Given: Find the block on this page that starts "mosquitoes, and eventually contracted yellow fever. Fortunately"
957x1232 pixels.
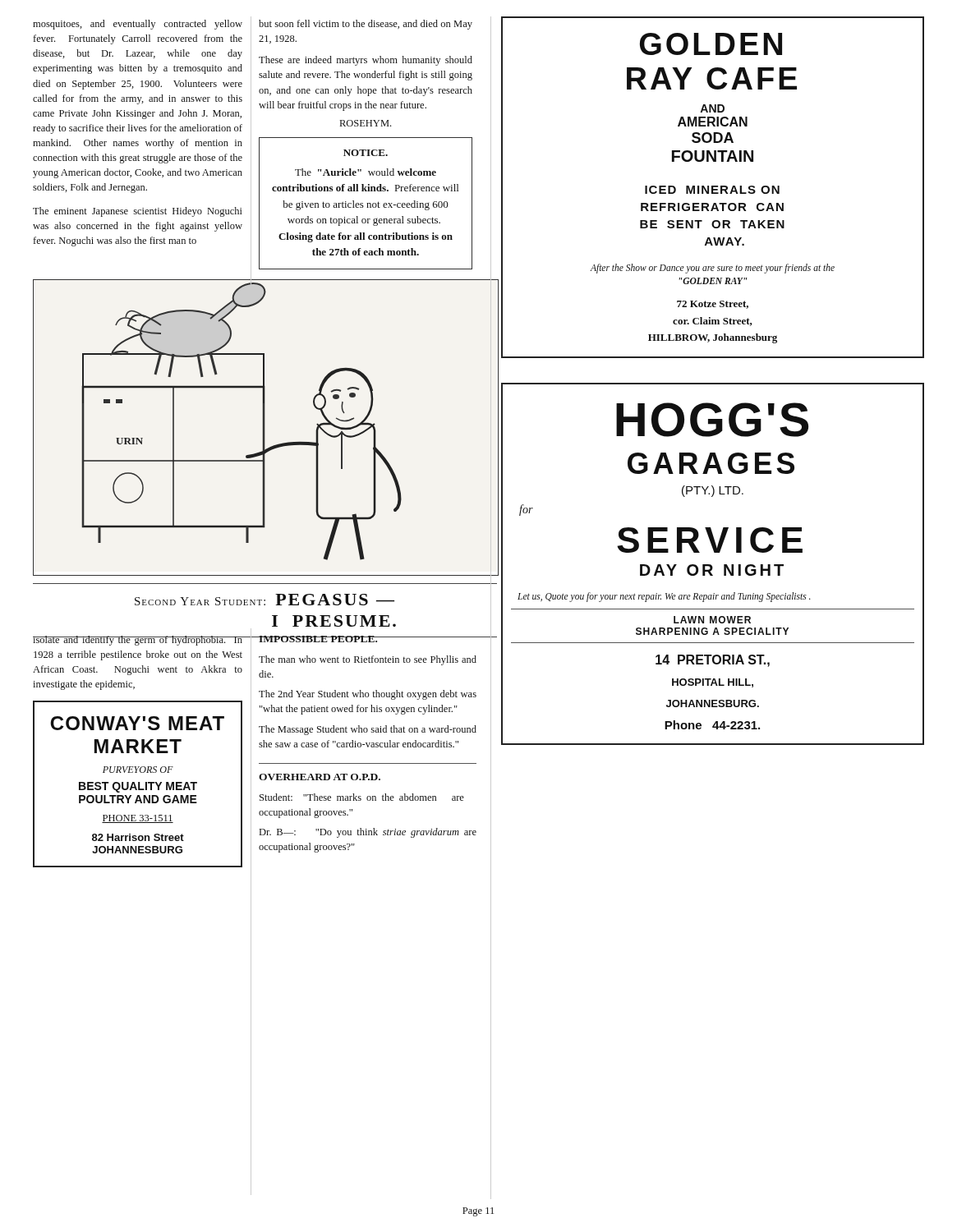Looking at the screenshot, I should click(138, 106).
